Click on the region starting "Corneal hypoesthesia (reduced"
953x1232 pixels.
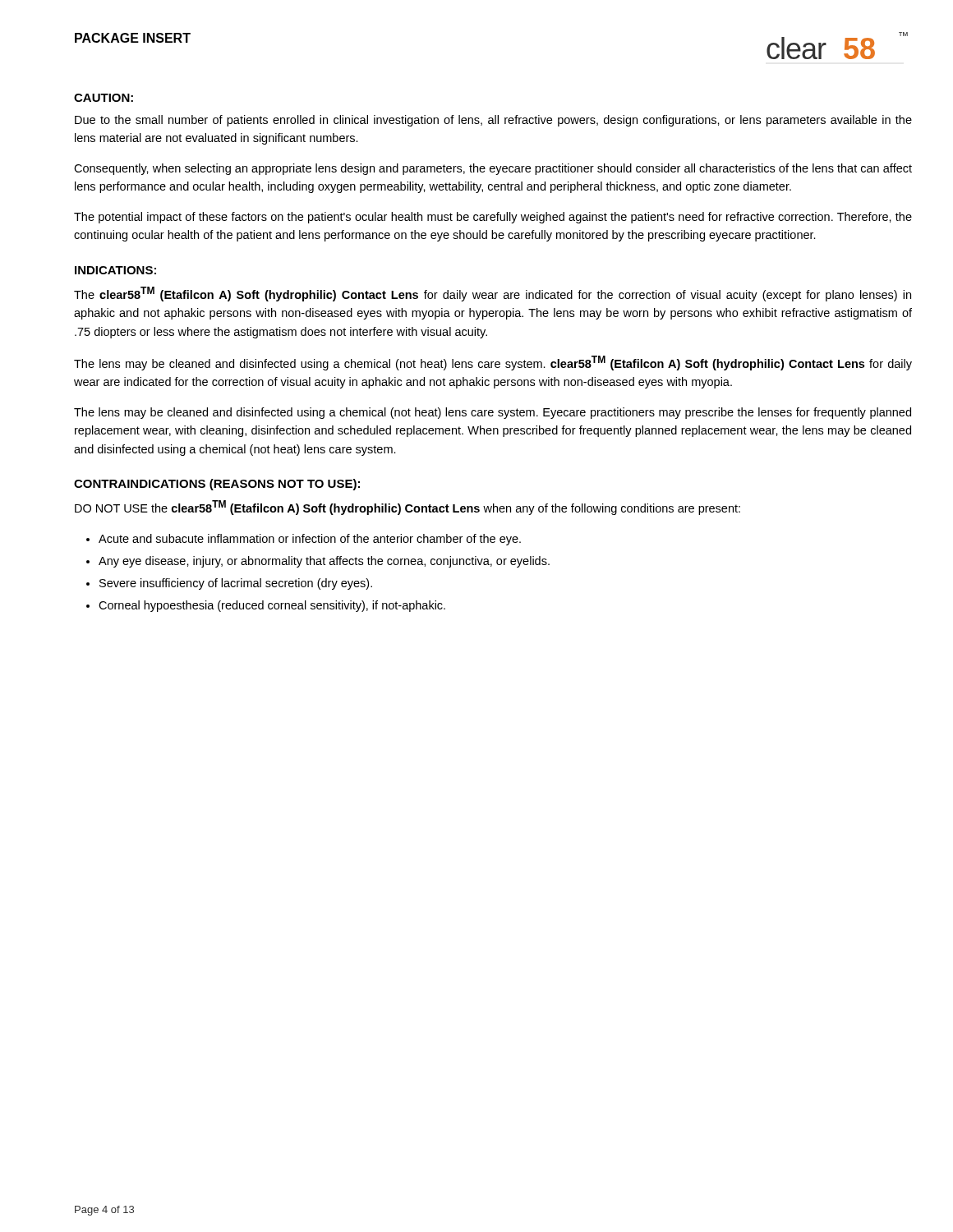pyautogui.click(x=272, y=605)
